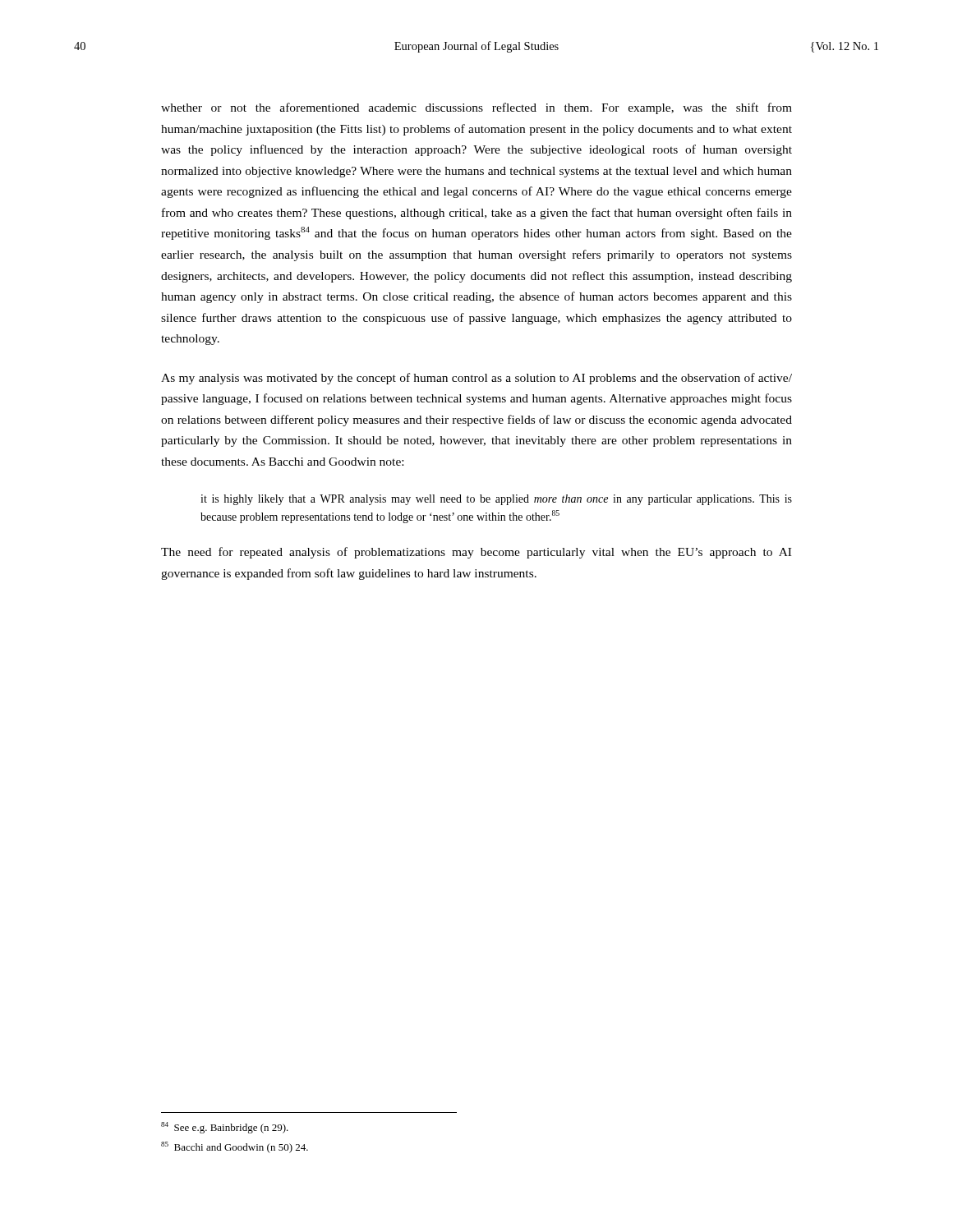The width and height of the screenshot is (953, 1232).
Task: Find "85 Bacchi and Goodwin (n 50) 24." on this page
Action: 235,1146
